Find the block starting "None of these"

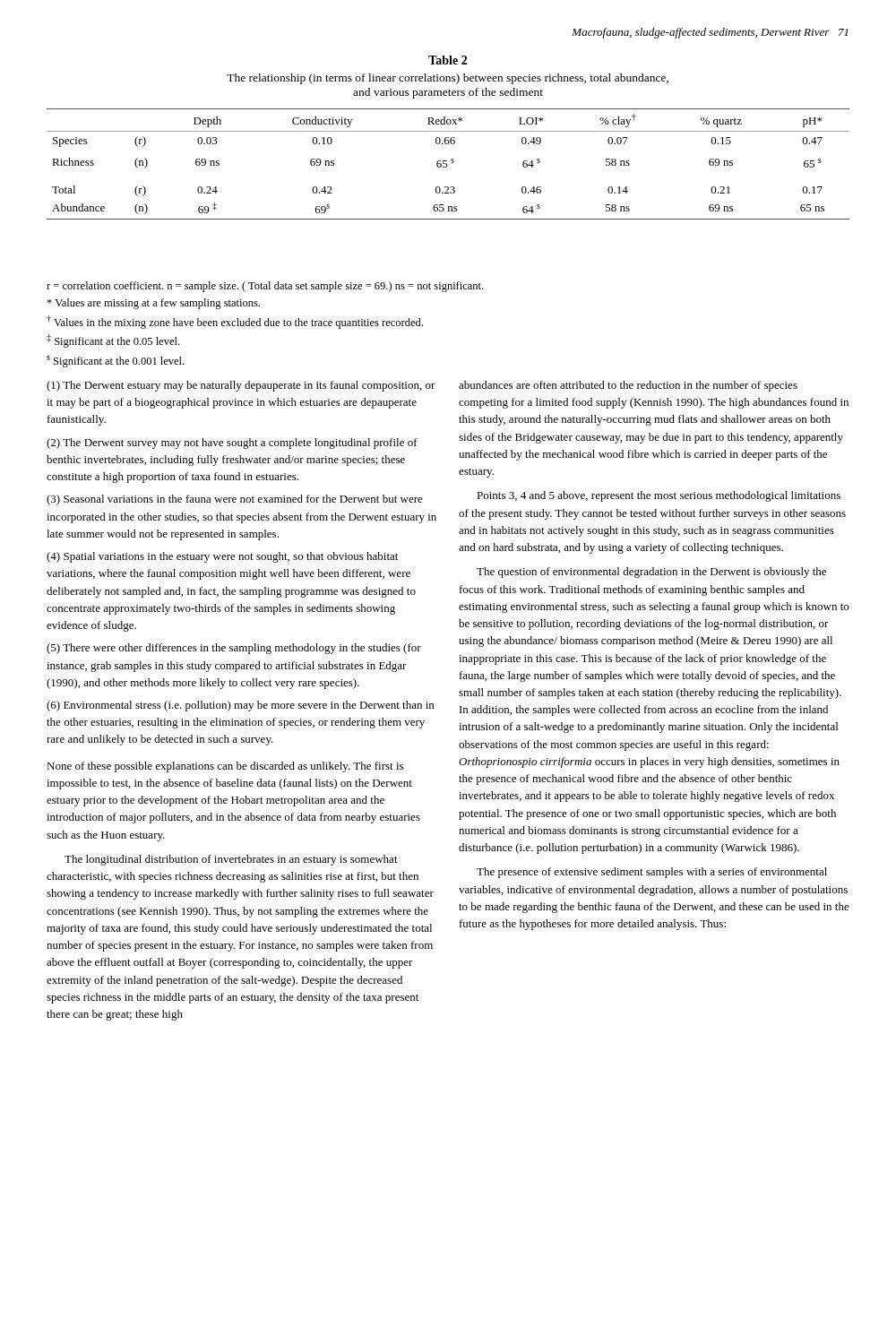[x=242, y=800]
